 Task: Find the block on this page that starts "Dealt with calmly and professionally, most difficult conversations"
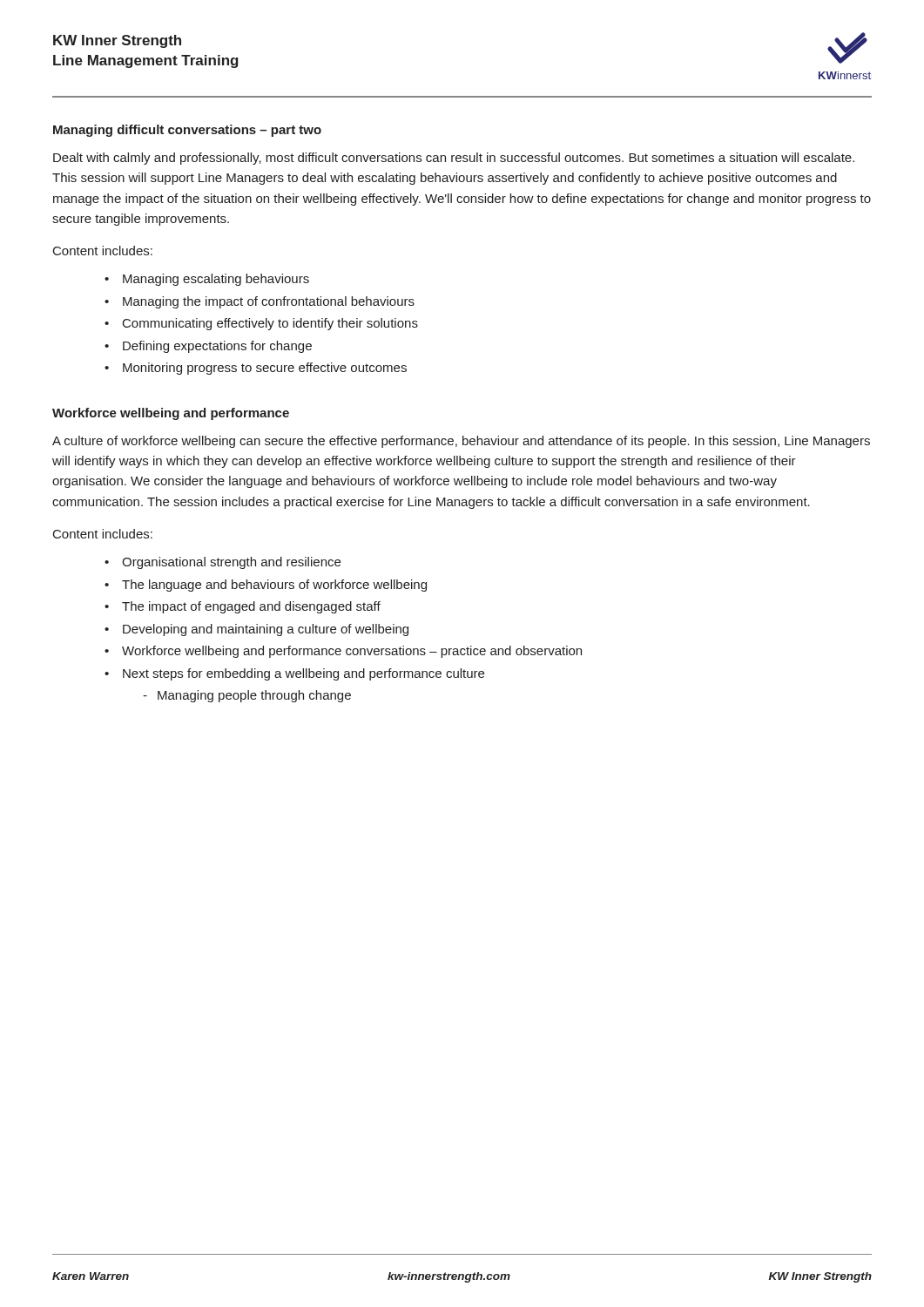coord(462,188)
